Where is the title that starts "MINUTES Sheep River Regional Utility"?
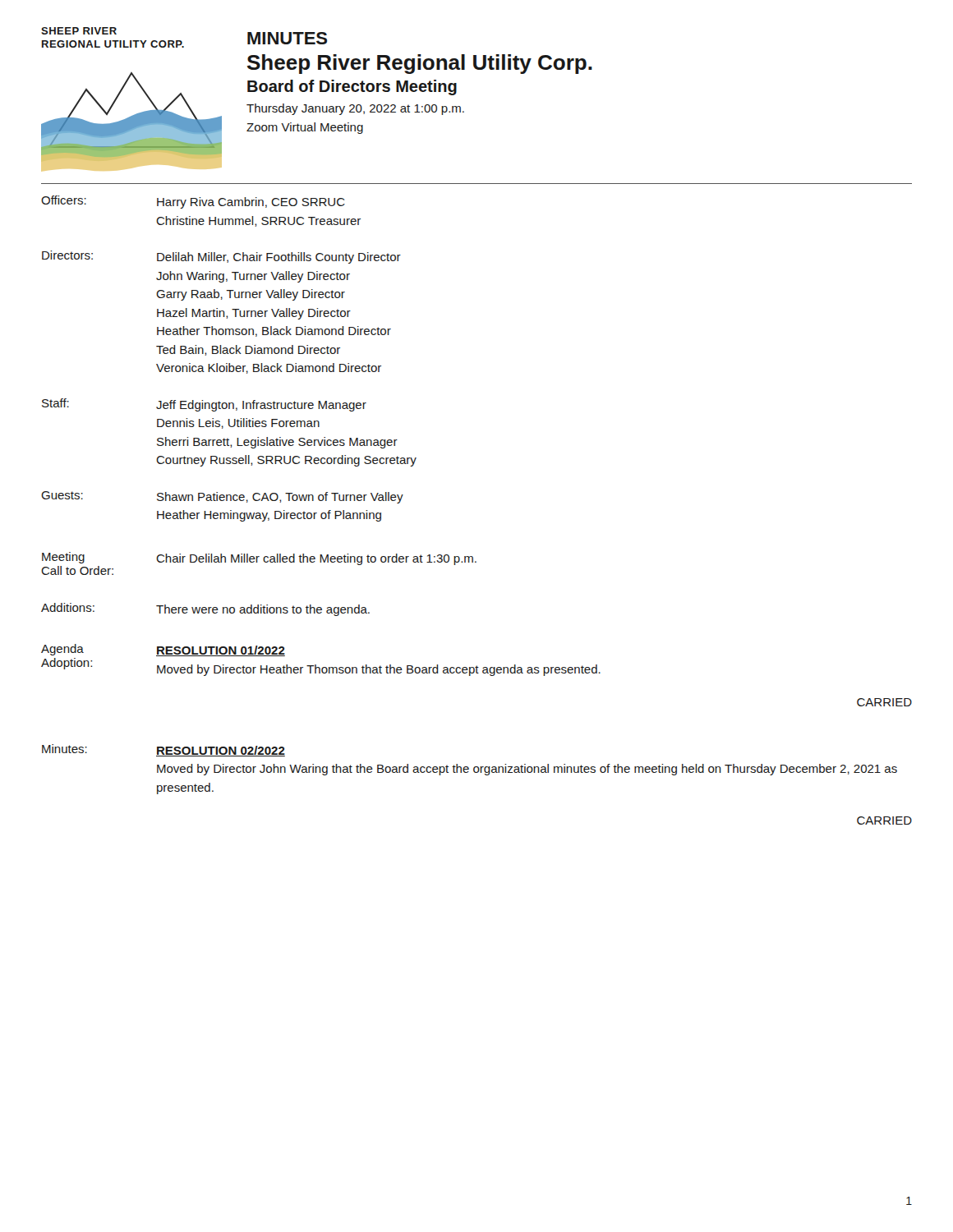This screenshot has width=953, height=1232. pos(420,81)
